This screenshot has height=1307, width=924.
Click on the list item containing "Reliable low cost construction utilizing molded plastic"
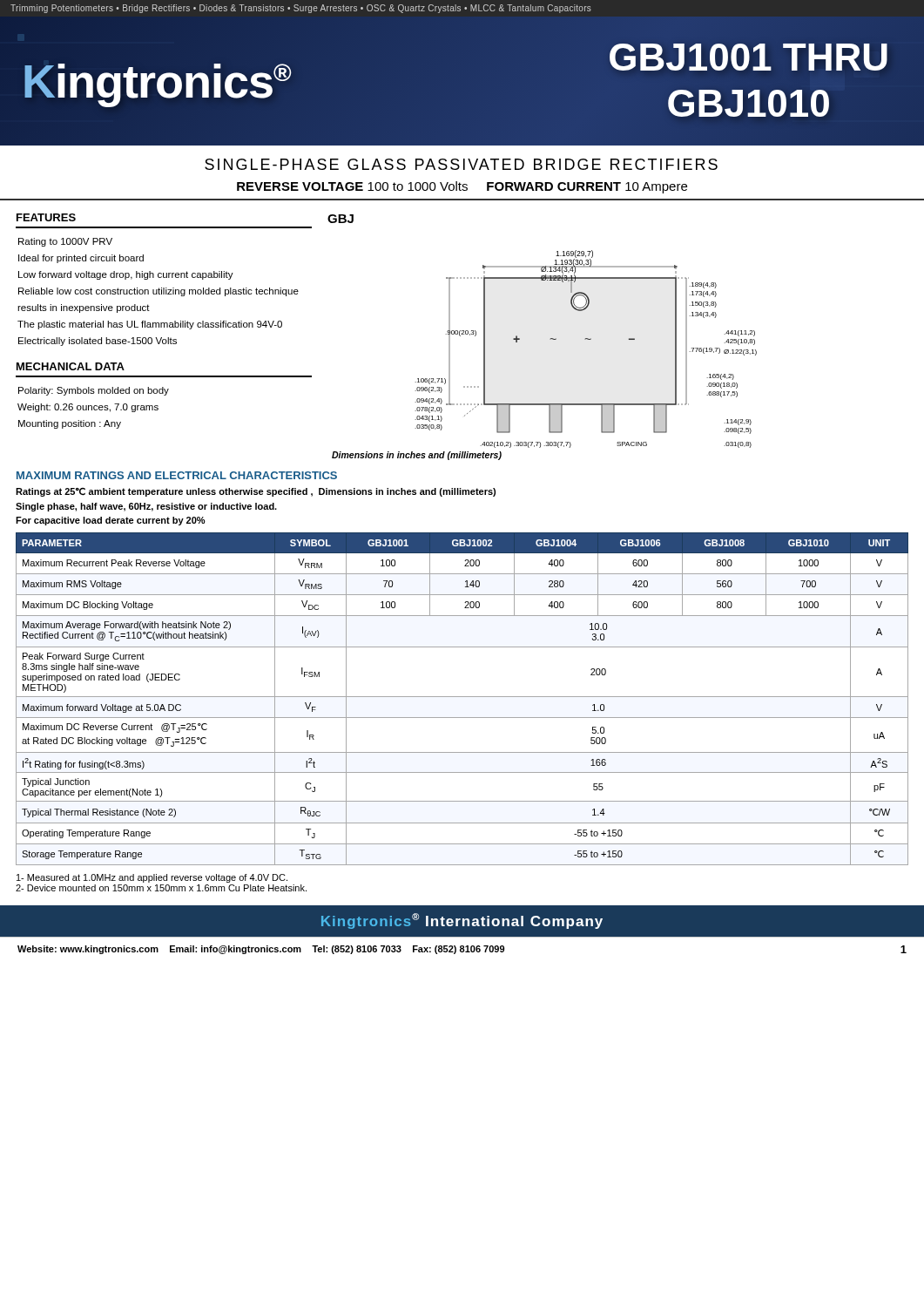coord(158,299)
